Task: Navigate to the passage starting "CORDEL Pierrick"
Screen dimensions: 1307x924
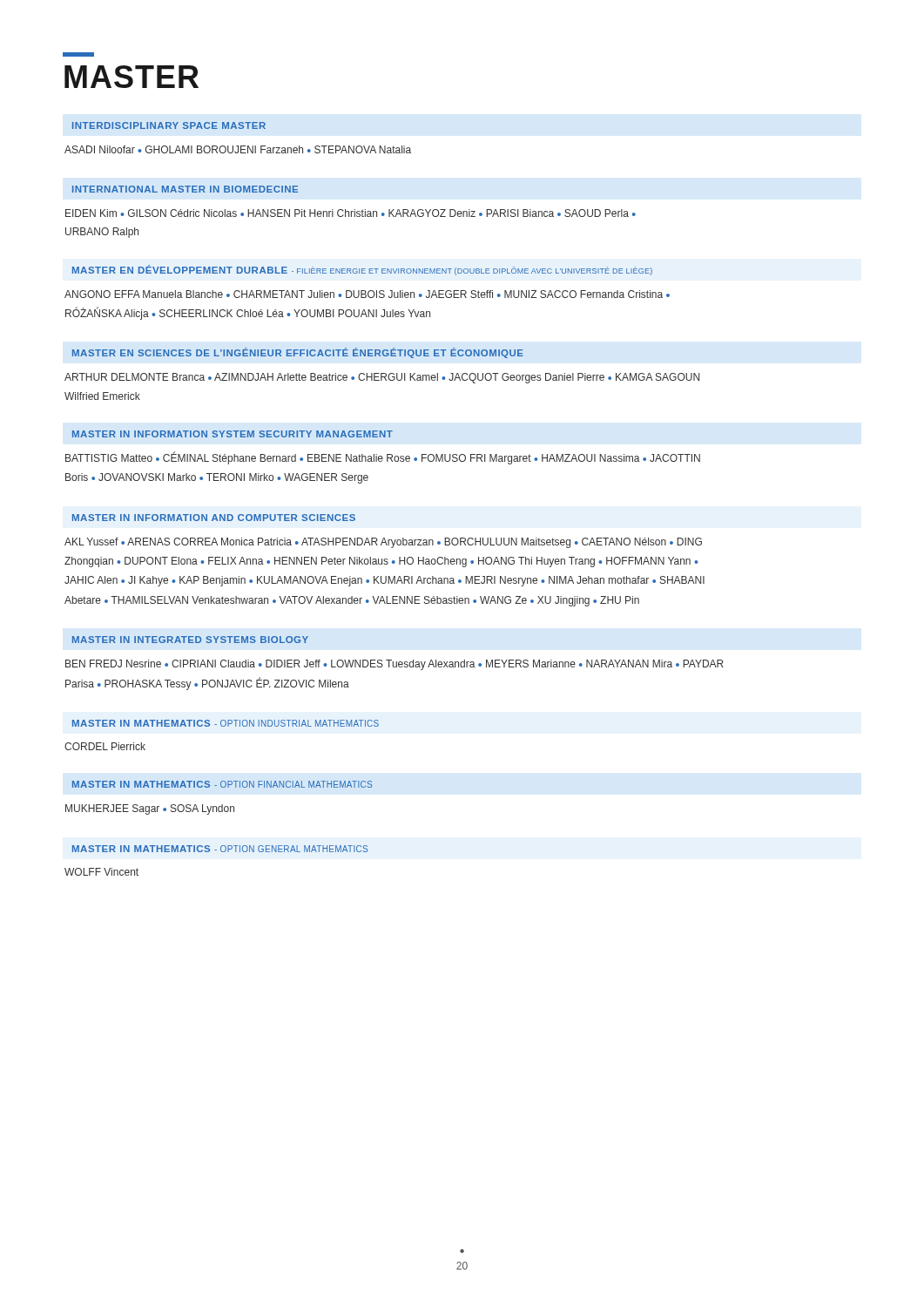Action: click(x=105, y=747)
